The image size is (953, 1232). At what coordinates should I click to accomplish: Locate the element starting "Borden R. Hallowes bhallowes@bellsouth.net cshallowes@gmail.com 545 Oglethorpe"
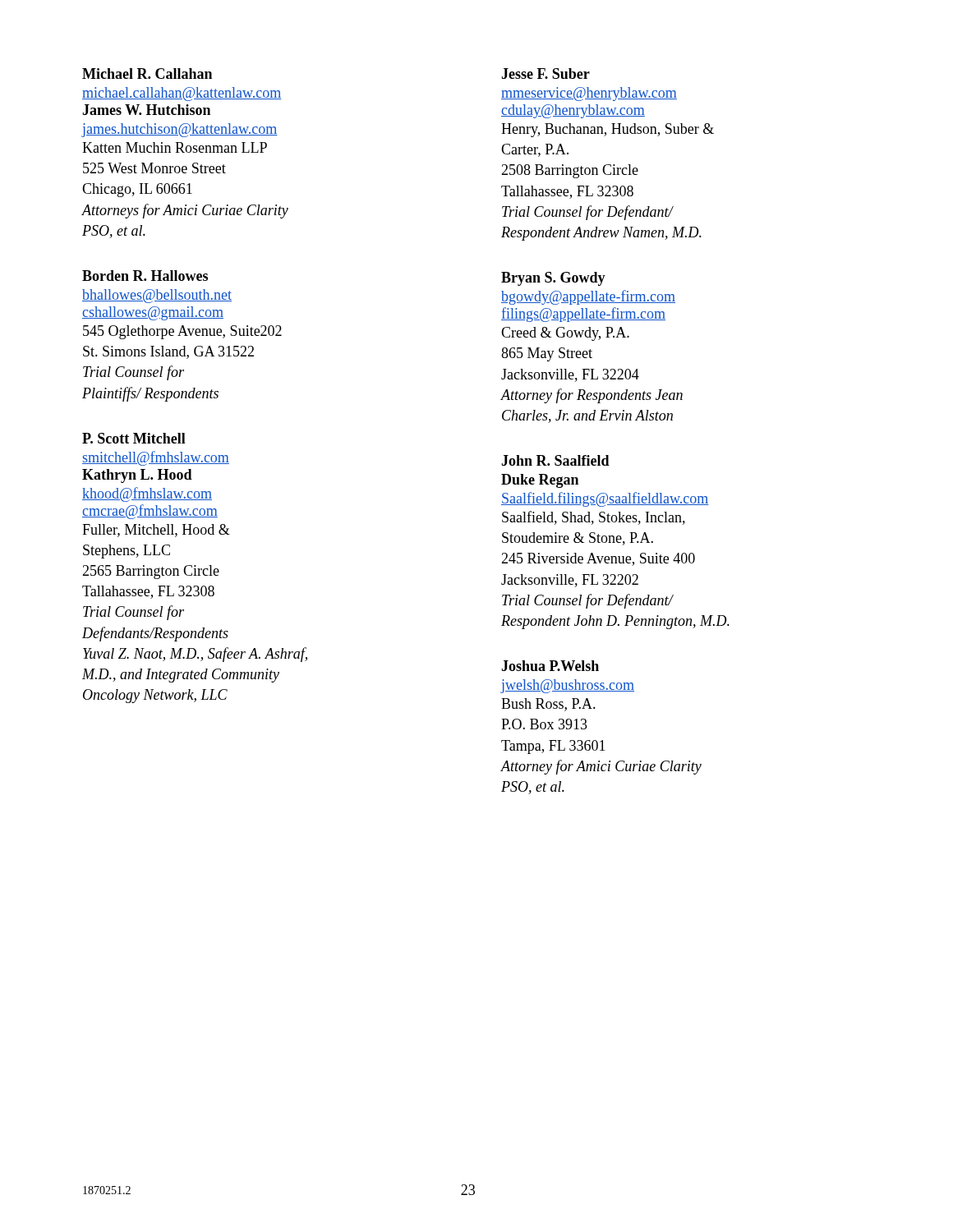[267, 336]
